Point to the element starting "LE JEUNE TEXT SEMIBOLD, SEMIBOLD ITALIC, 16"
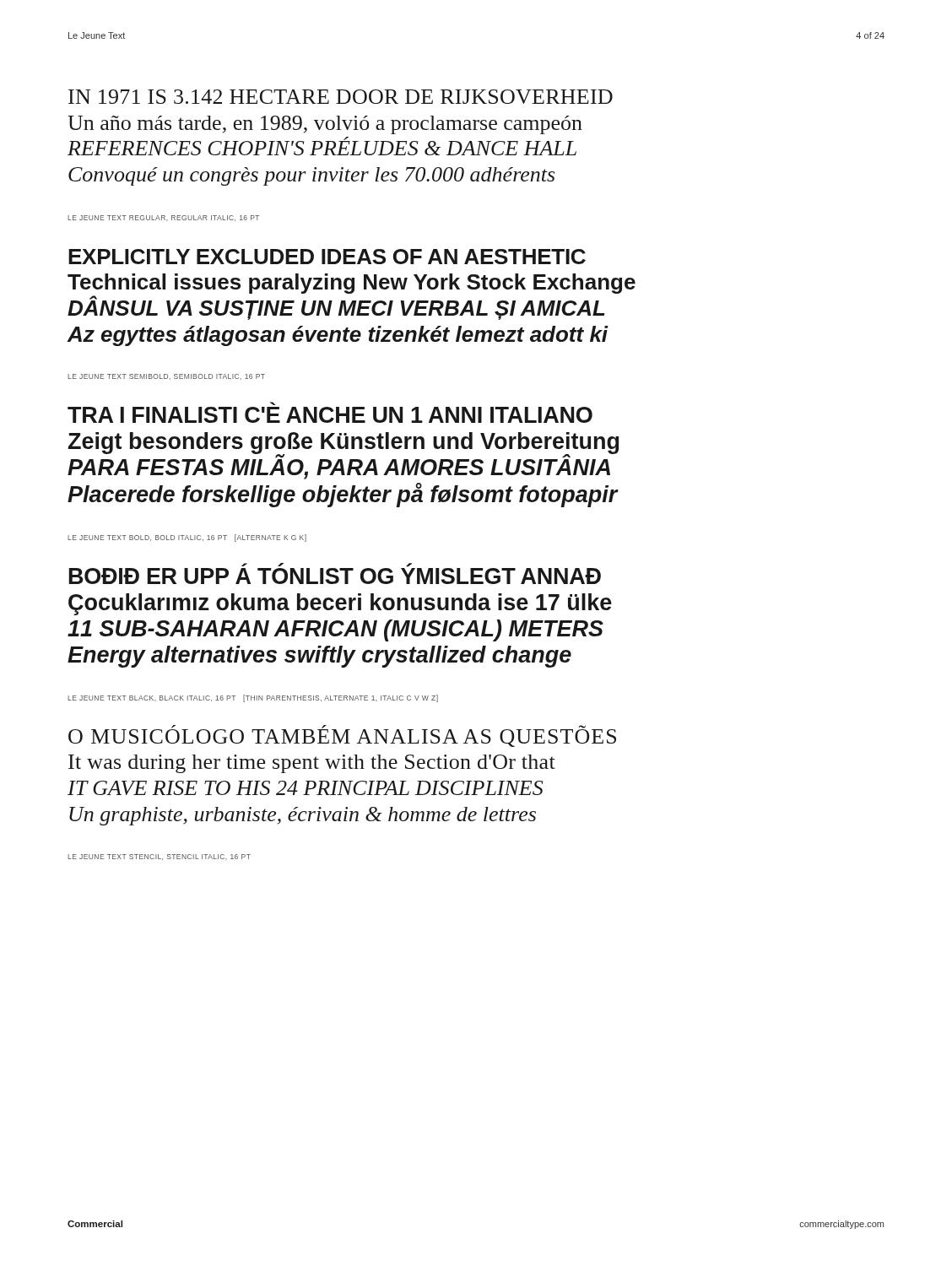952x1266 pixels. pos(166,377)
